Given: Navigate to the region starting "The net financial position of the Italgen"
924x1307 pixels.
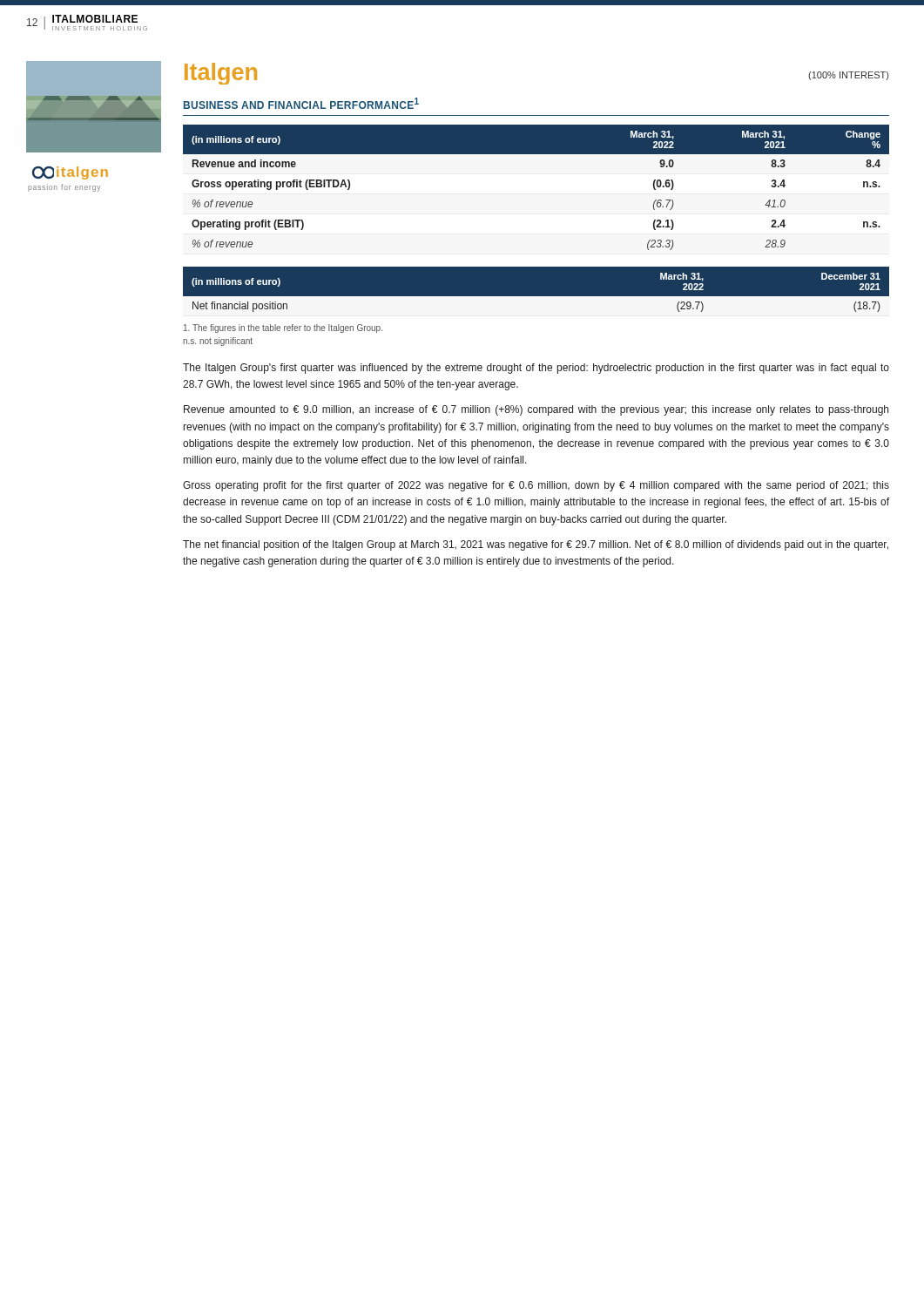Looking at the screenshot, I should pos(536,553).
